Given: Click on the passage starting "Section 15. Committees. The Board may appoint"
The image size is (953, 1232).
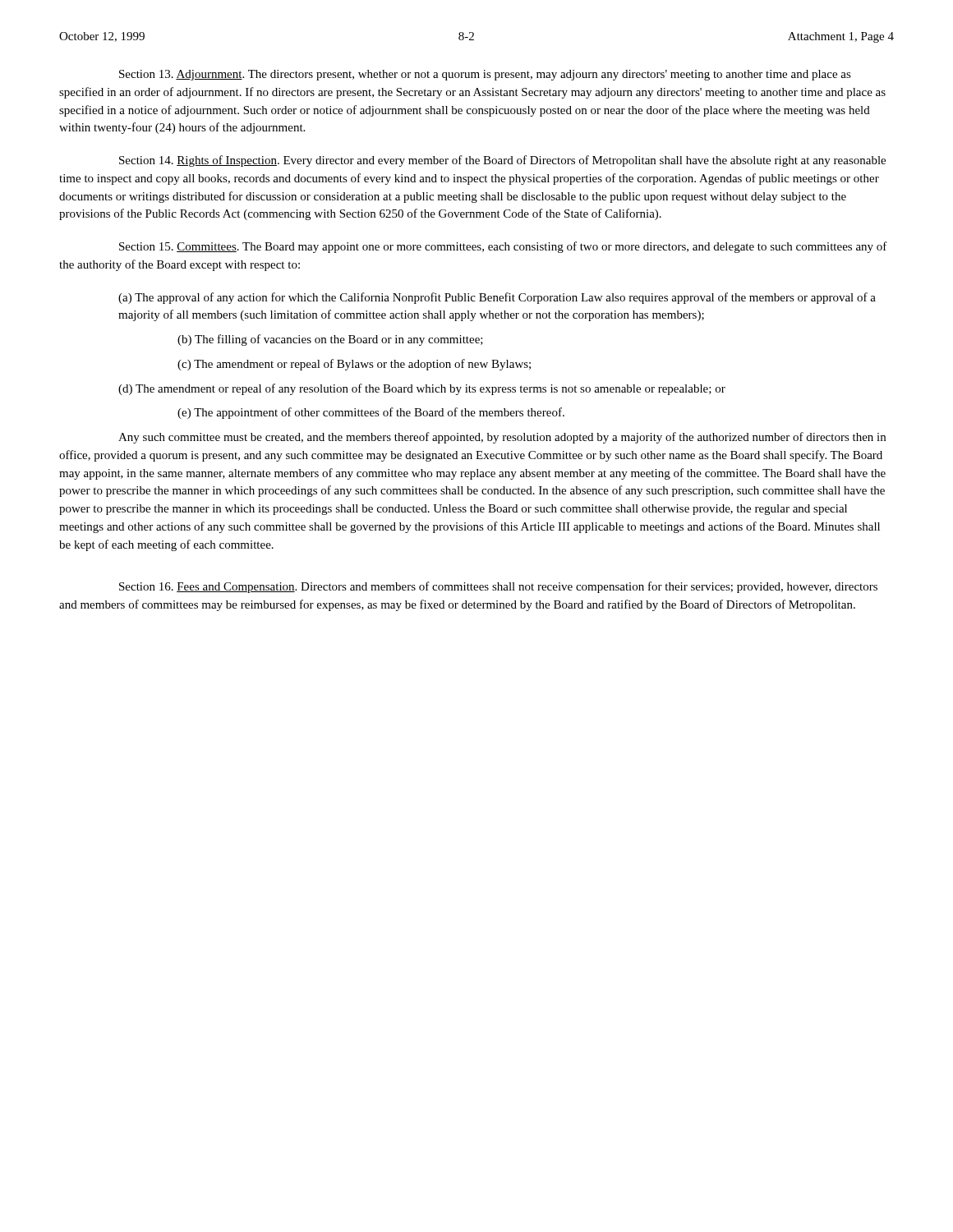Looking at the screenshot, I should tap(476, 256).
